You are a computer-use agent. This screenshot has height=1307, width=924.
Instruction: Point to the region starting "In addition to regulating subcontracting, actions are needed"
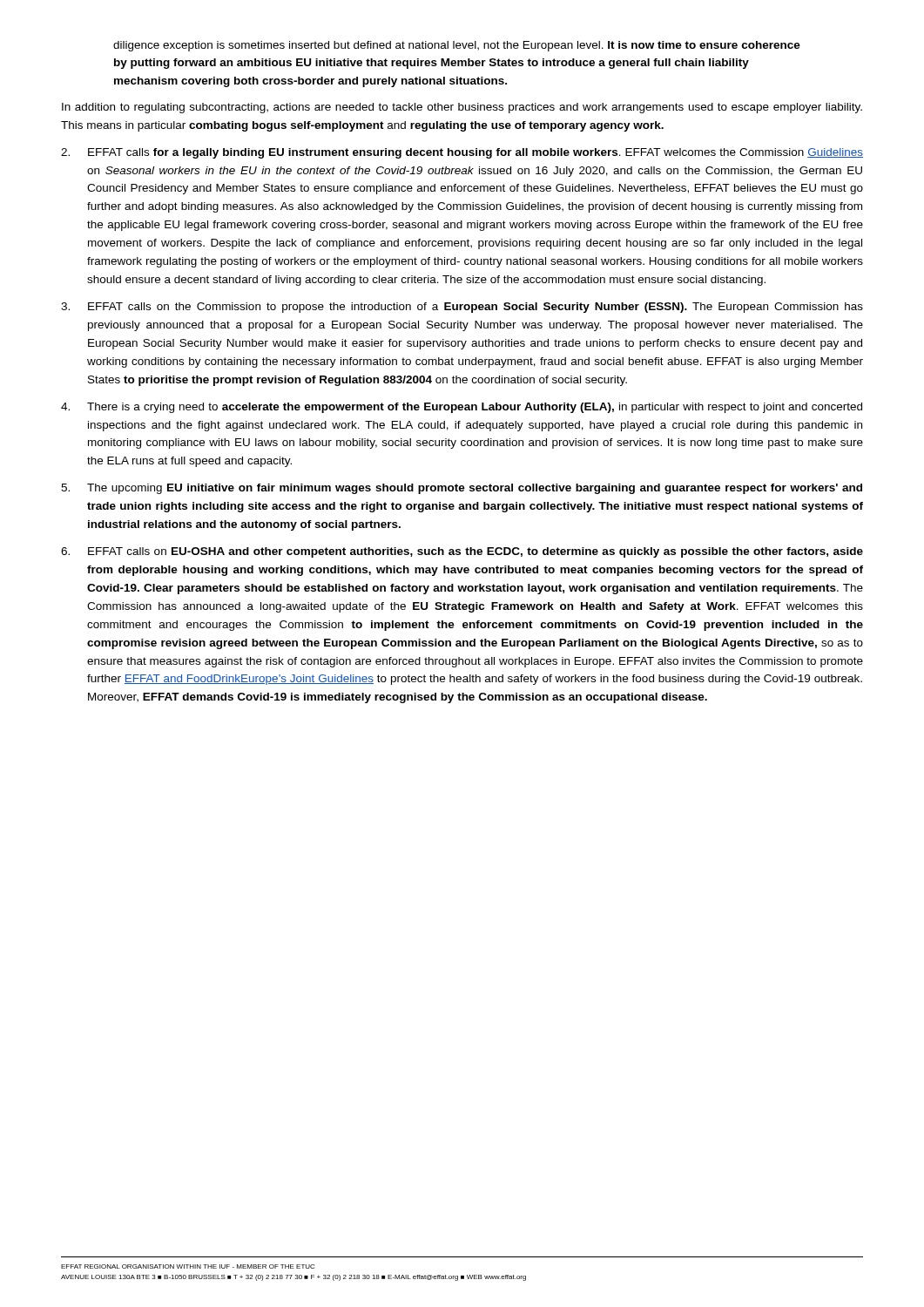(462, 116)
